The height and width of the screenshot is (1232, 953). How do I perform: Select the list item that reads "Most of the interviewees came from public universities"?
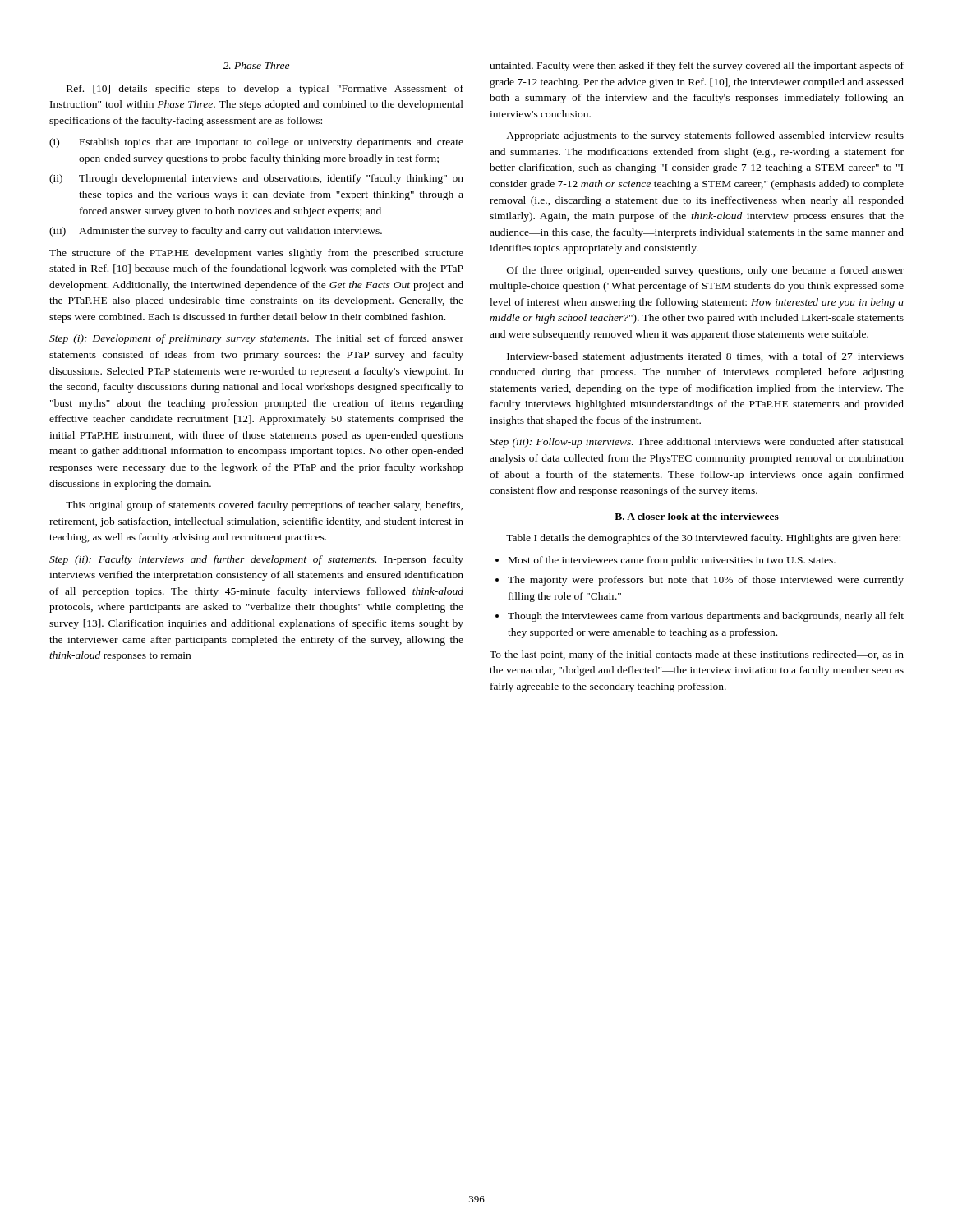[x=672, y=560]
